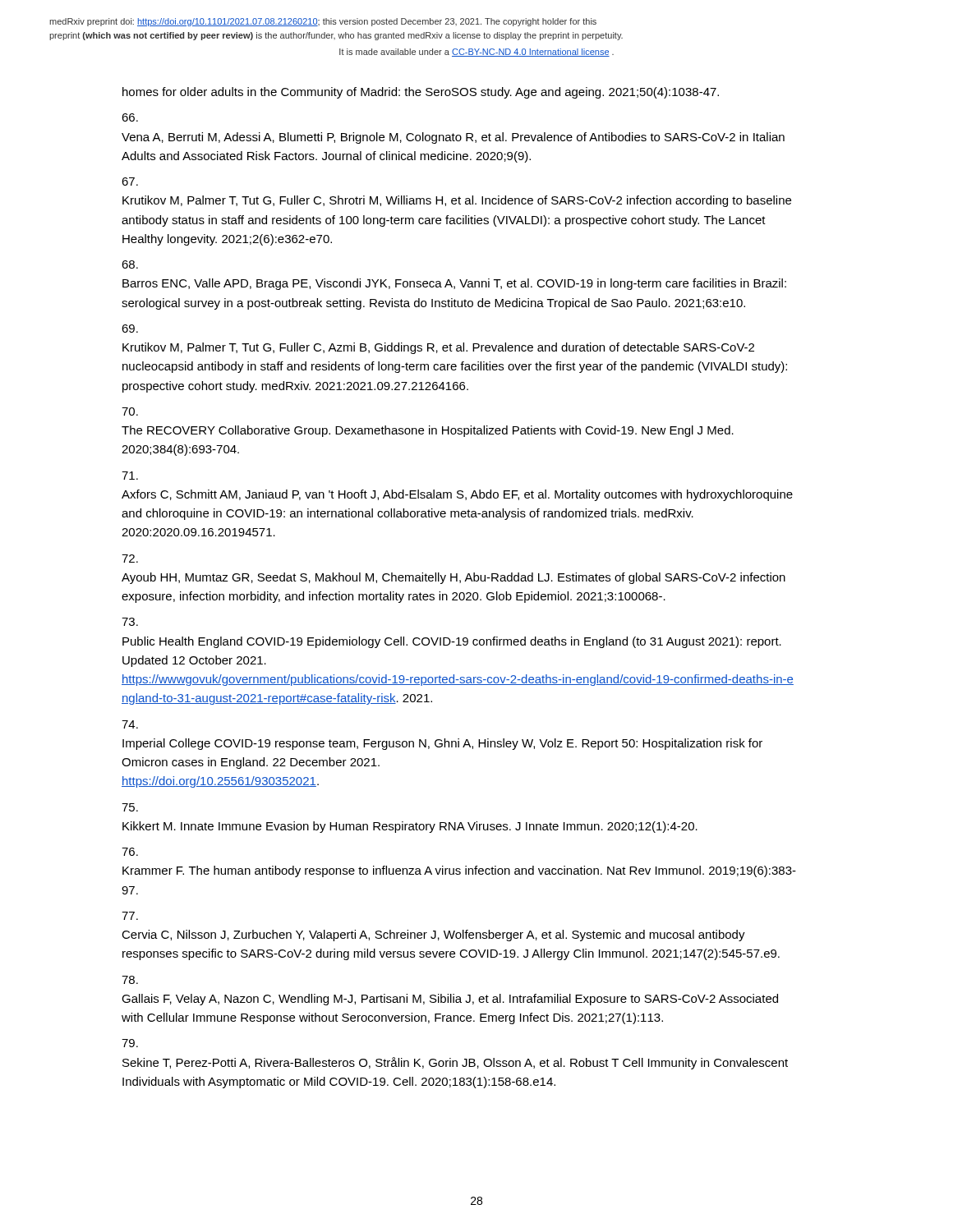Find the region starting "75. Kikkert M. Innate Immune"
Image resolution: width=953 pixels, height=1232 pixels.
[459, 816]
